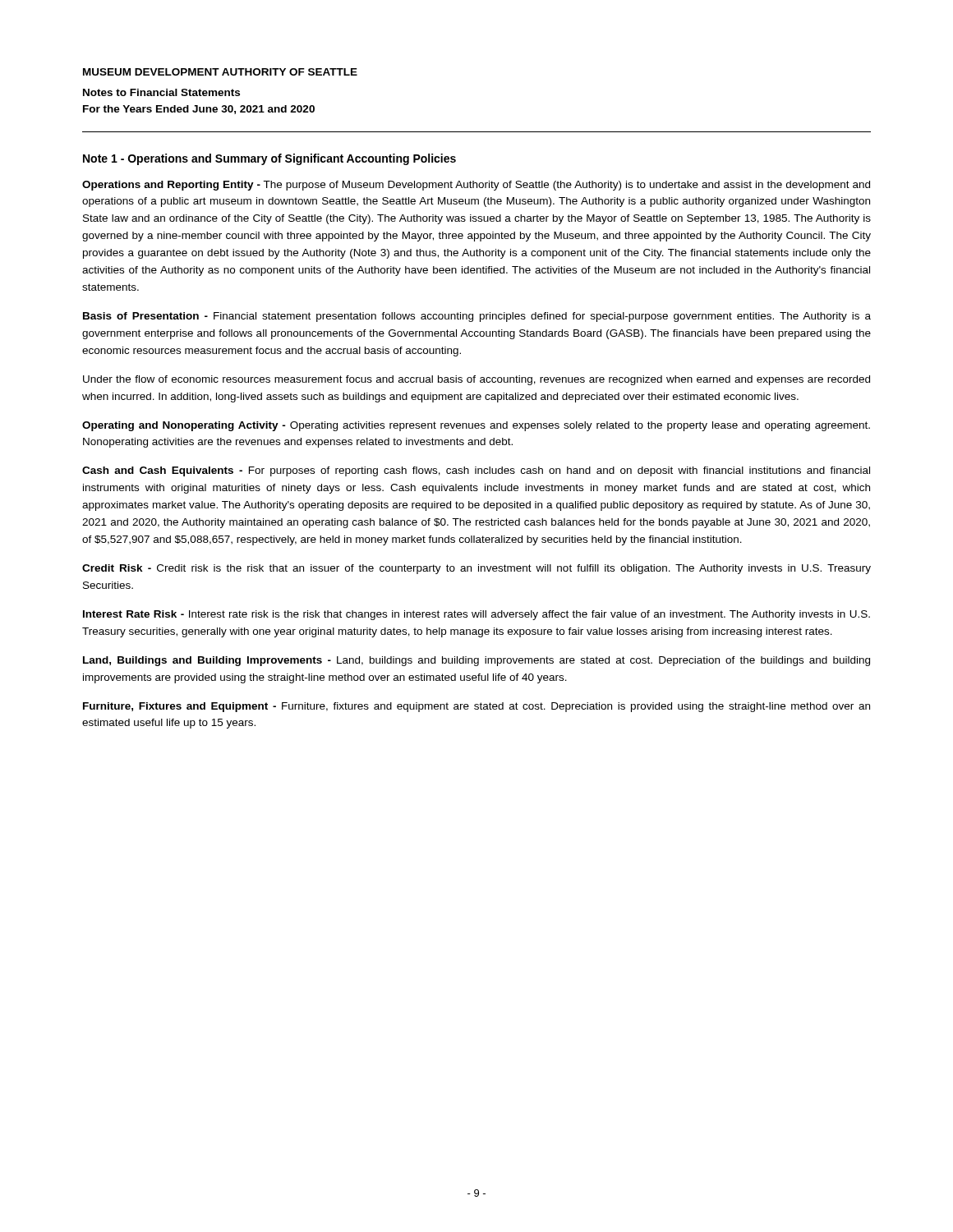Navigate to the text starting "Note 1 - Operations and"
The image size is (953, 1232).
tap(269, 158)
